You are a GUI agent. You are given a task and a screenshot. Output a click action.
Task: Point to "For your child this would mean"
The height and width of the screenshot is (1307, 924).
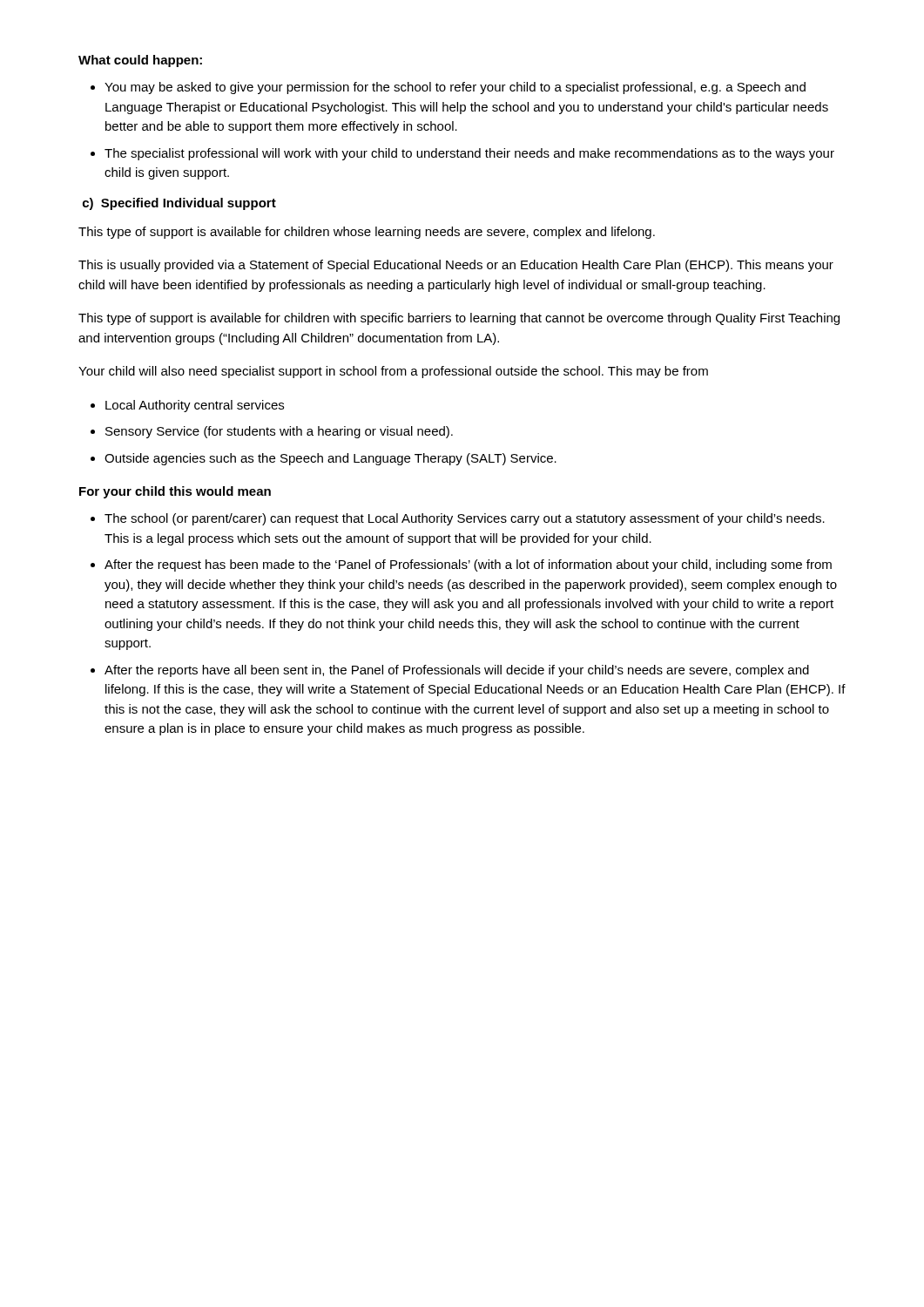(x=175, y=491)
